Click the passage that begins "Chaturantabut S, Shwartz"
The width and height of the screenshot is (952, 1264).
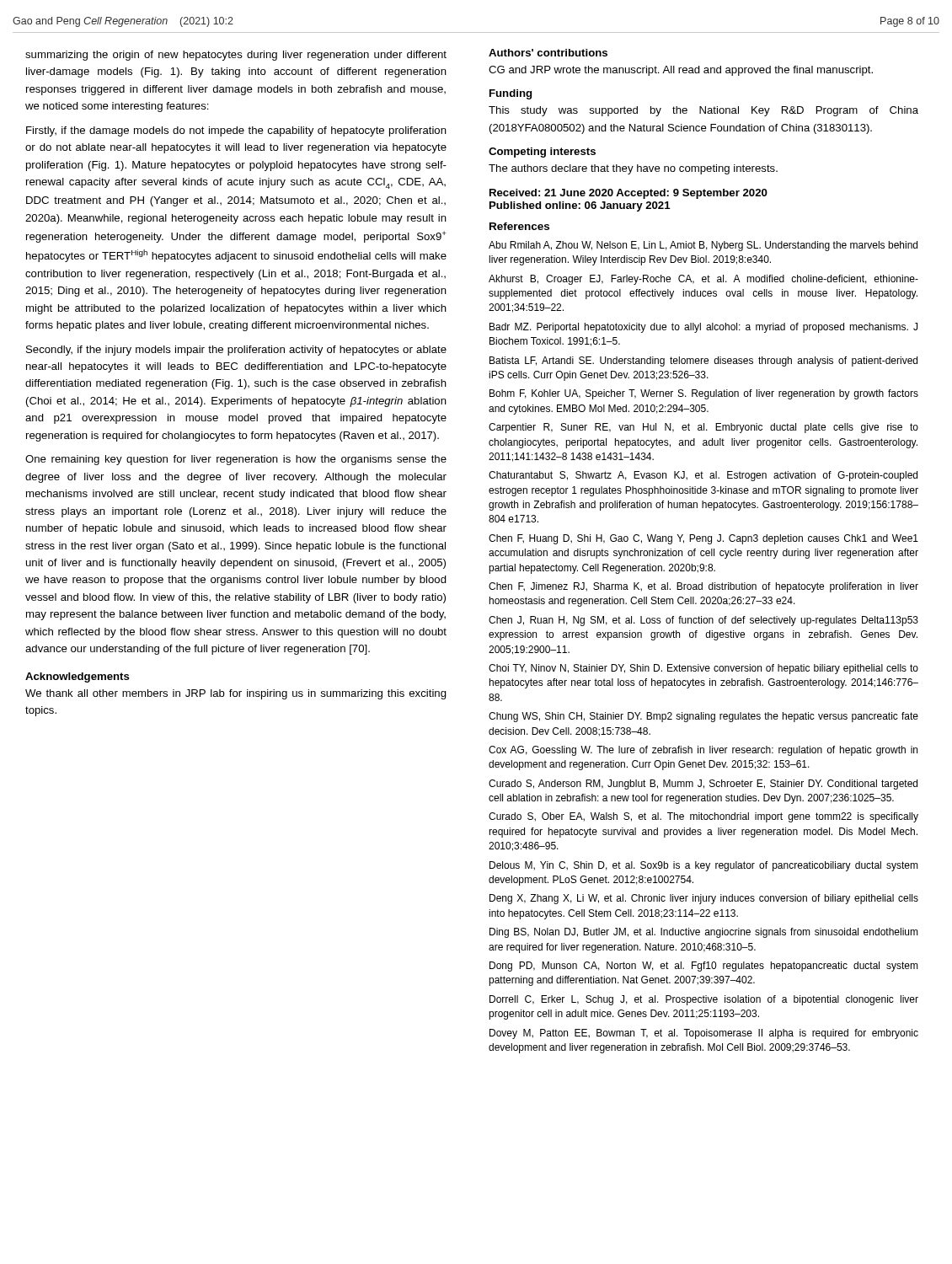[703, 497]
